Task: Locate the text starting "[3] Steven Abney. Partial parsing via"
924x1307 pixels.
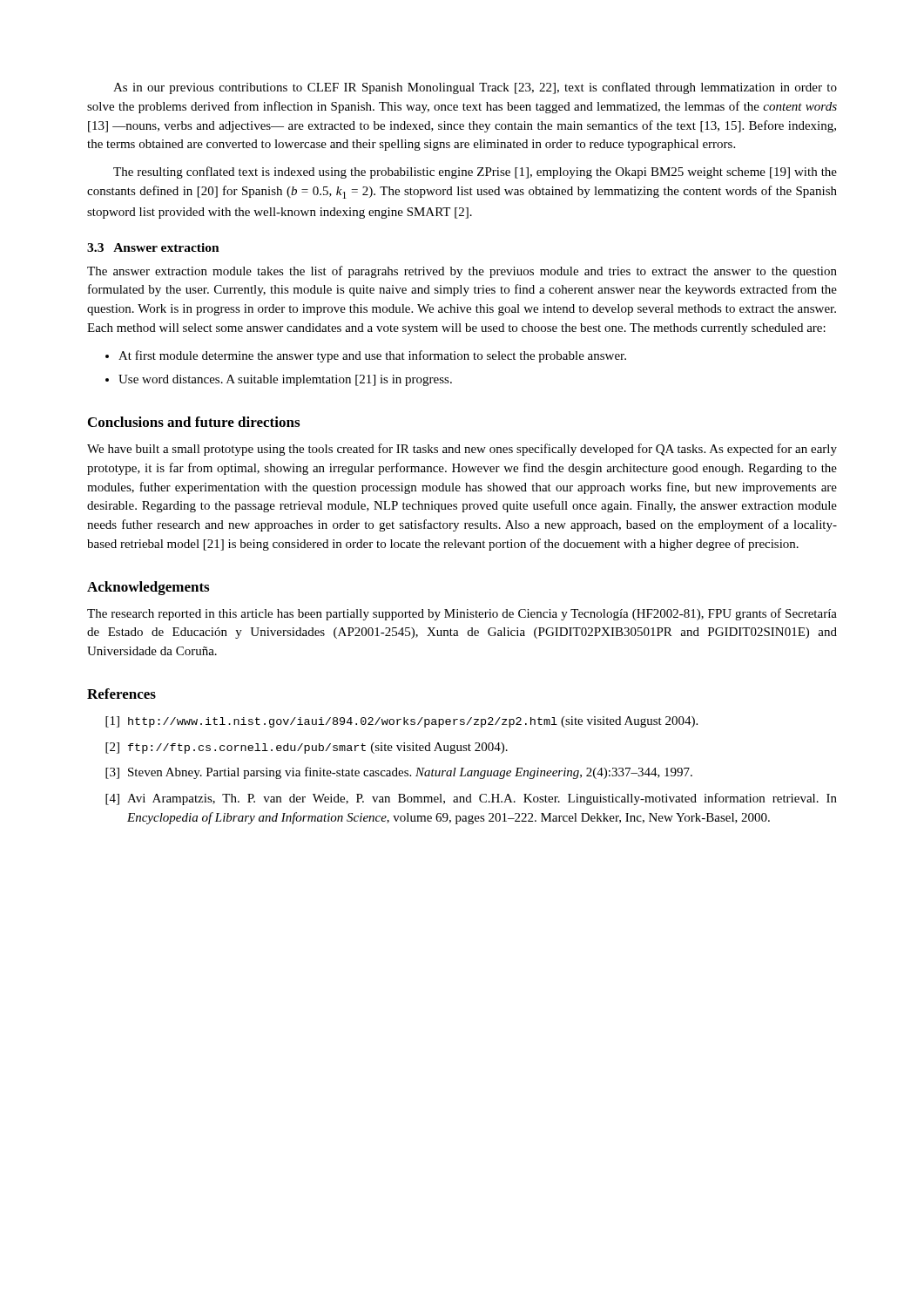Action: pos(462,773)
